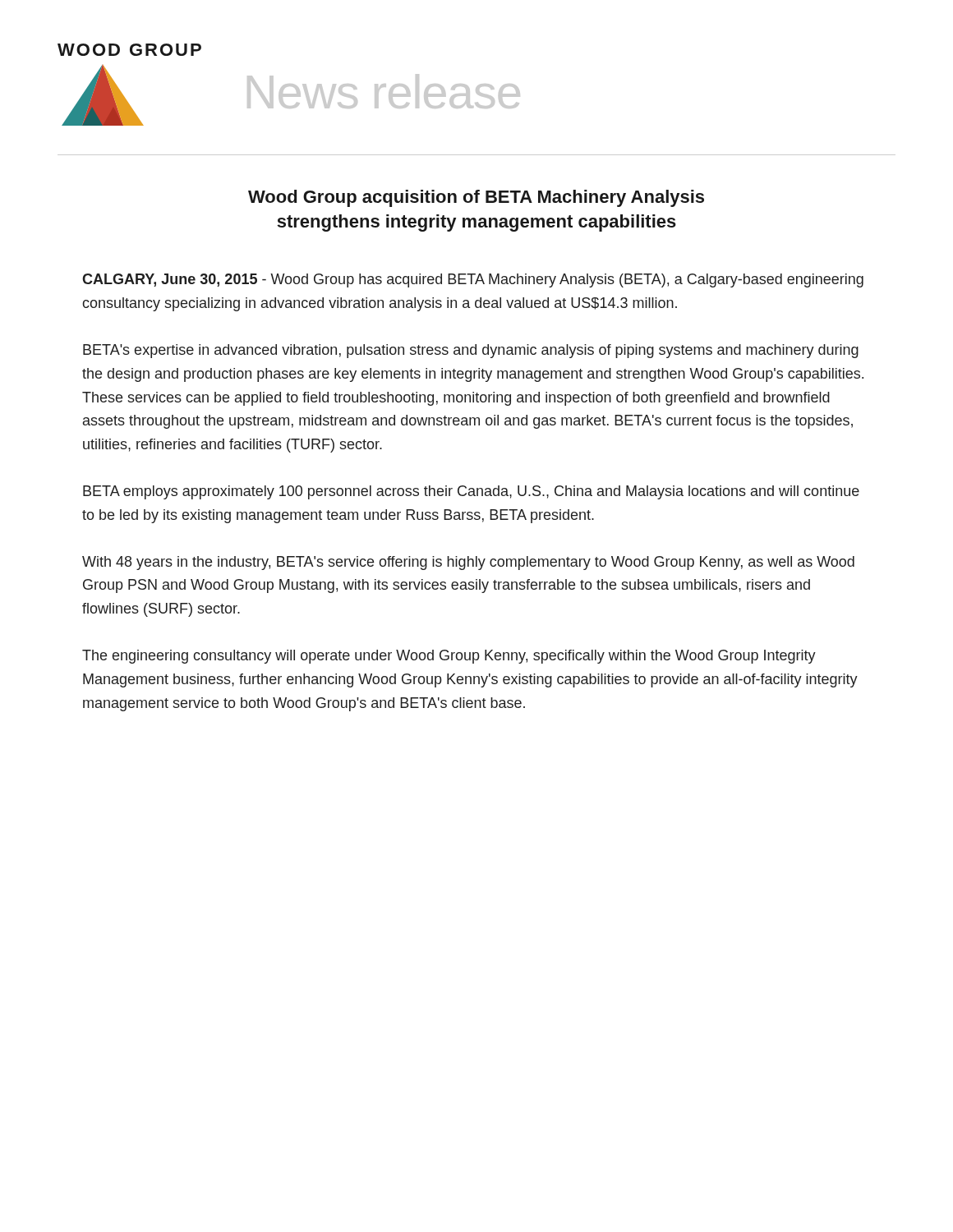Select the logo
953x1232 pixels.
coord(130,85)
